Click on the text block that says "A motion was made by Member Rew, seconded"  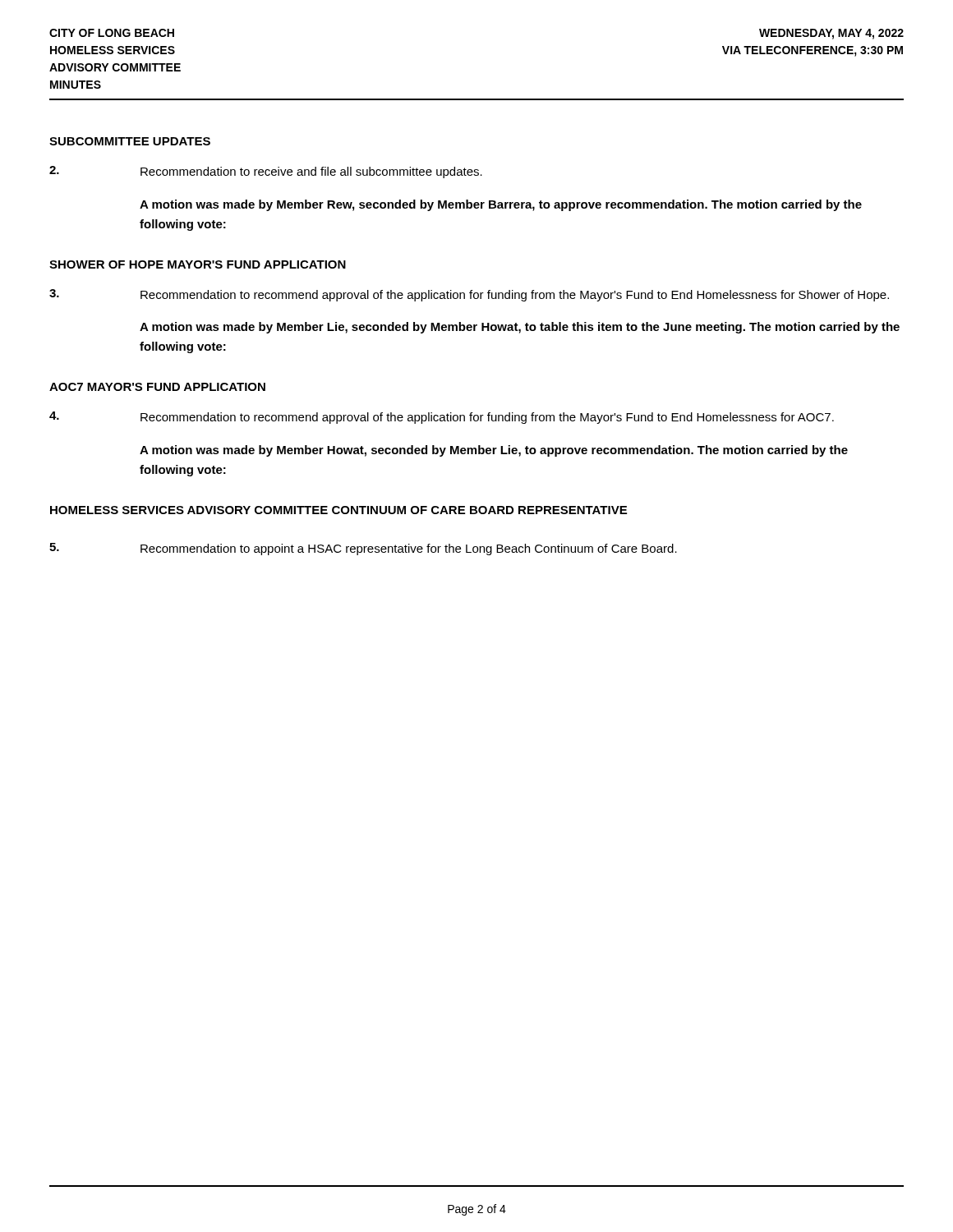click(501, 214)
